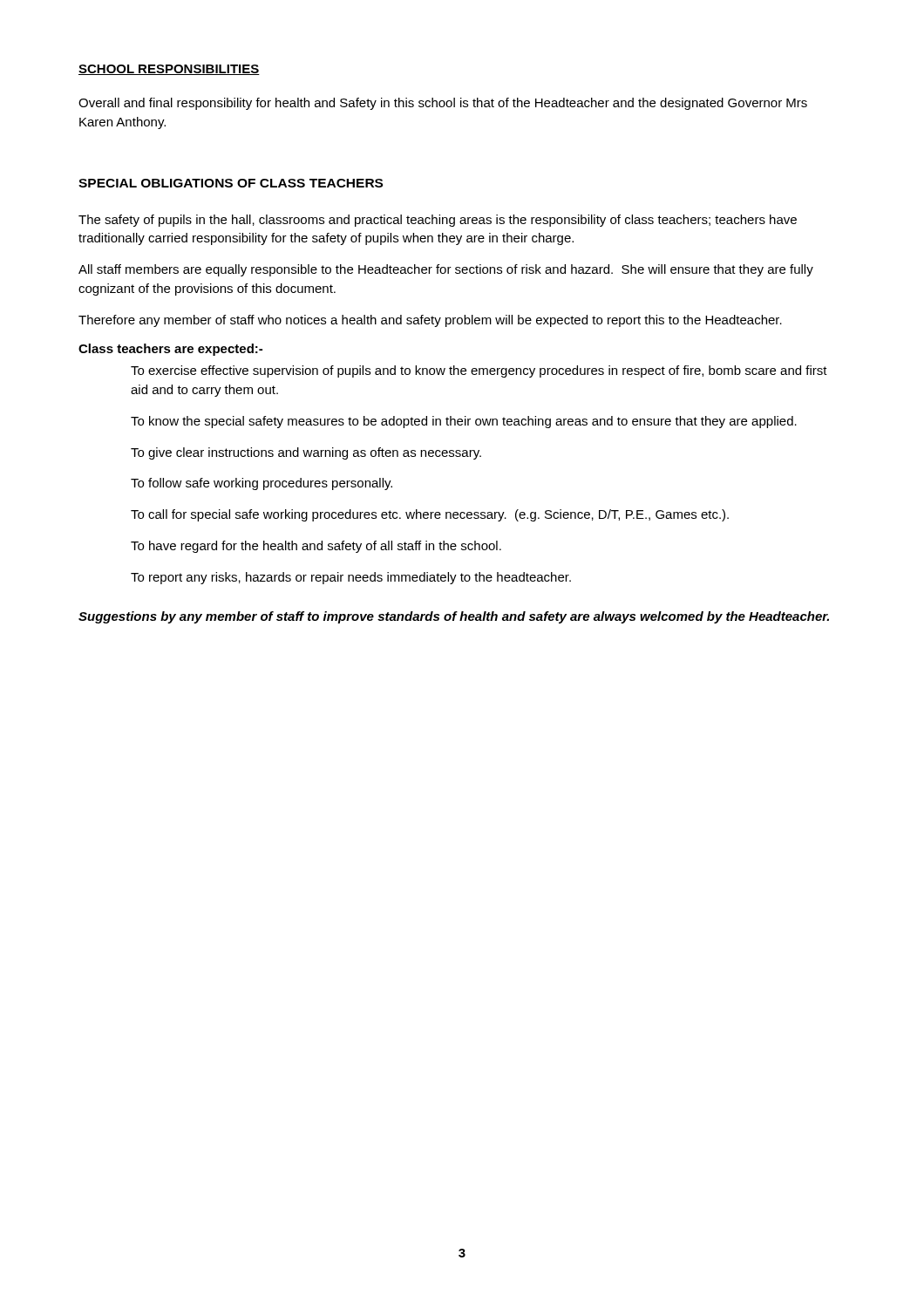Locate the text starting "To exercise effective supervision"

tap(479, 380)
